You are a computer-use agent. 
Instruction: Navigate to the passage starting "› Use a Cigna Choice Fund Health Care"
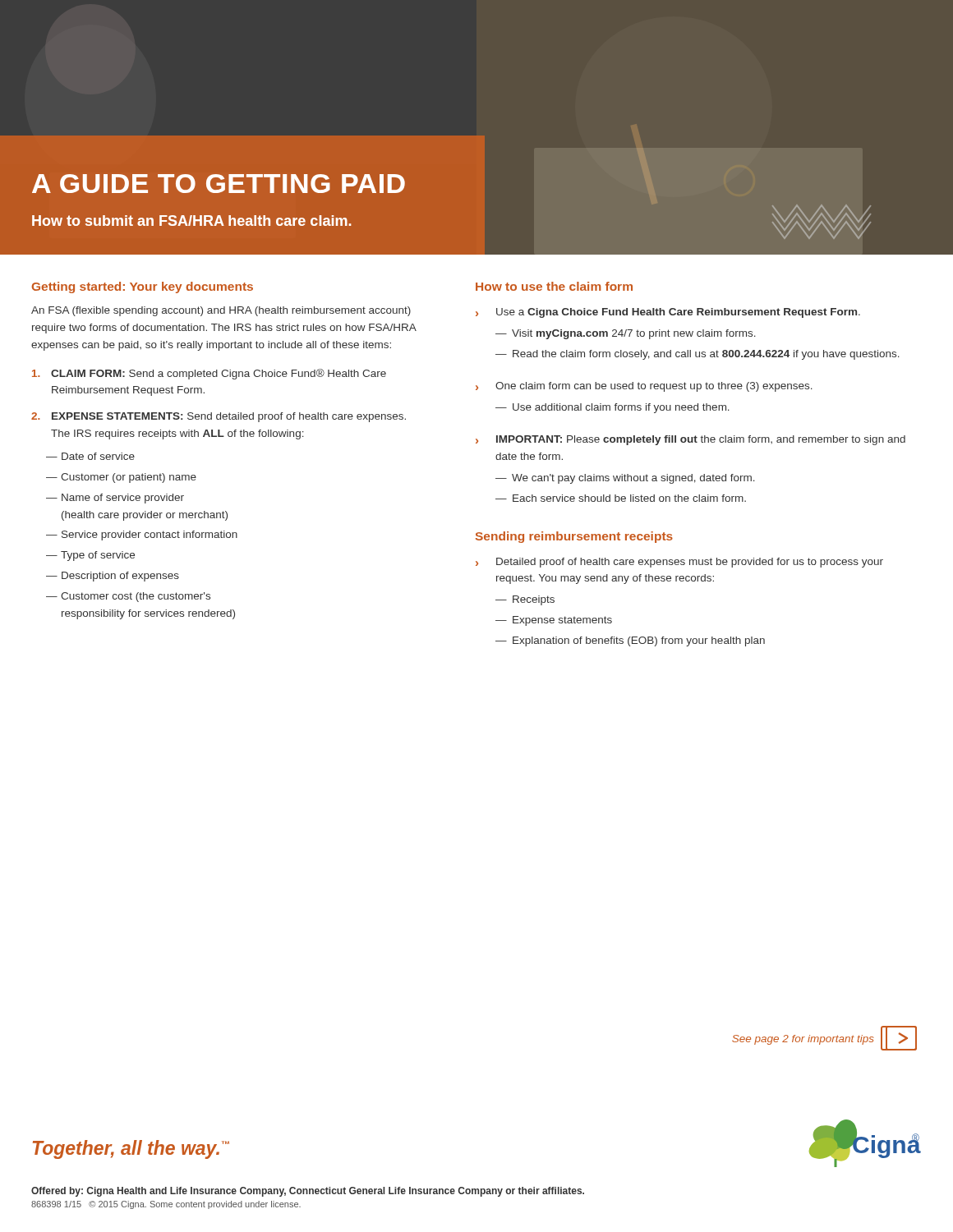coord(698,337)
